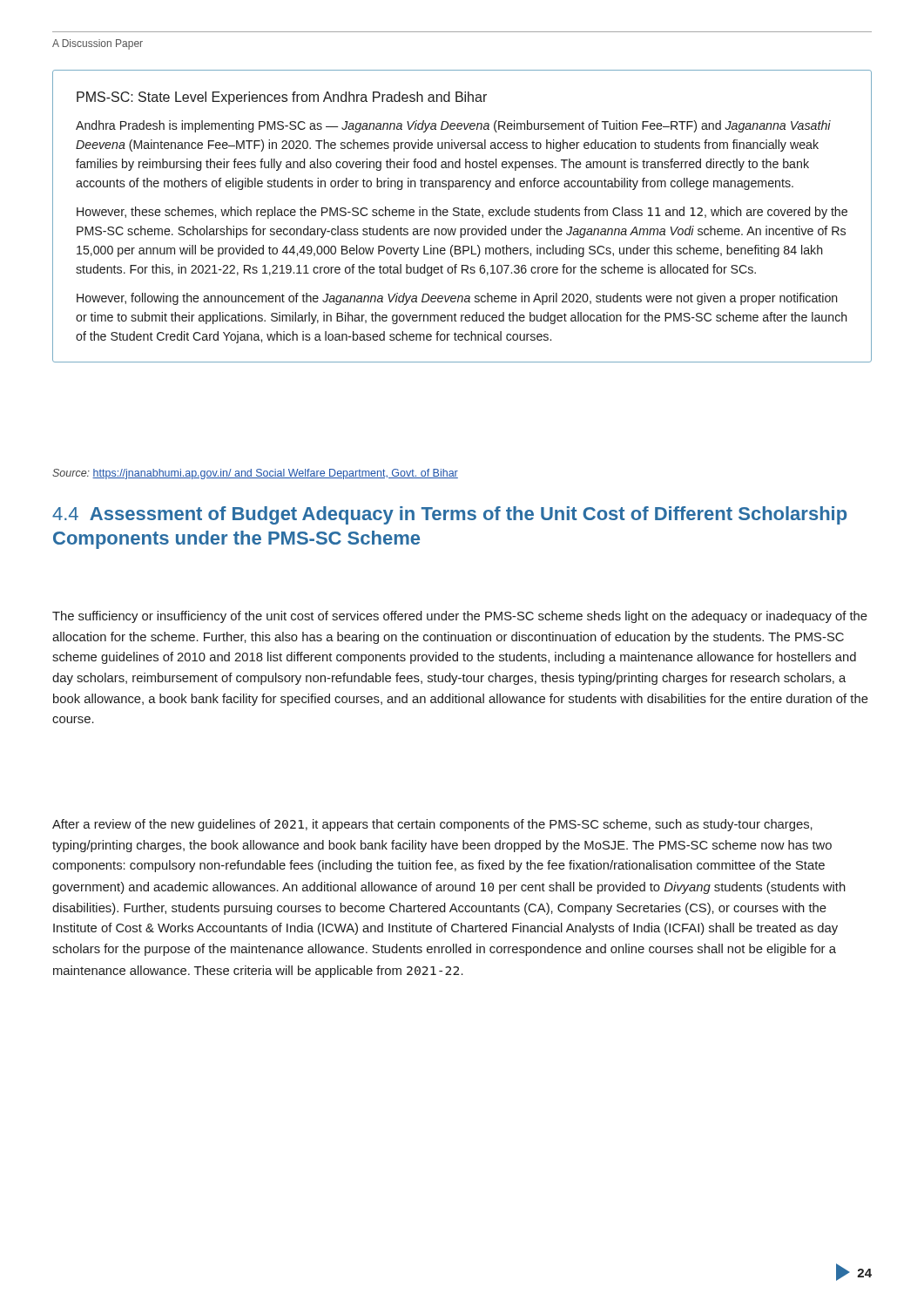Locate the text block that reads "PMS-SC: State Level Experiences"
924x1307 pixels.
462,218
